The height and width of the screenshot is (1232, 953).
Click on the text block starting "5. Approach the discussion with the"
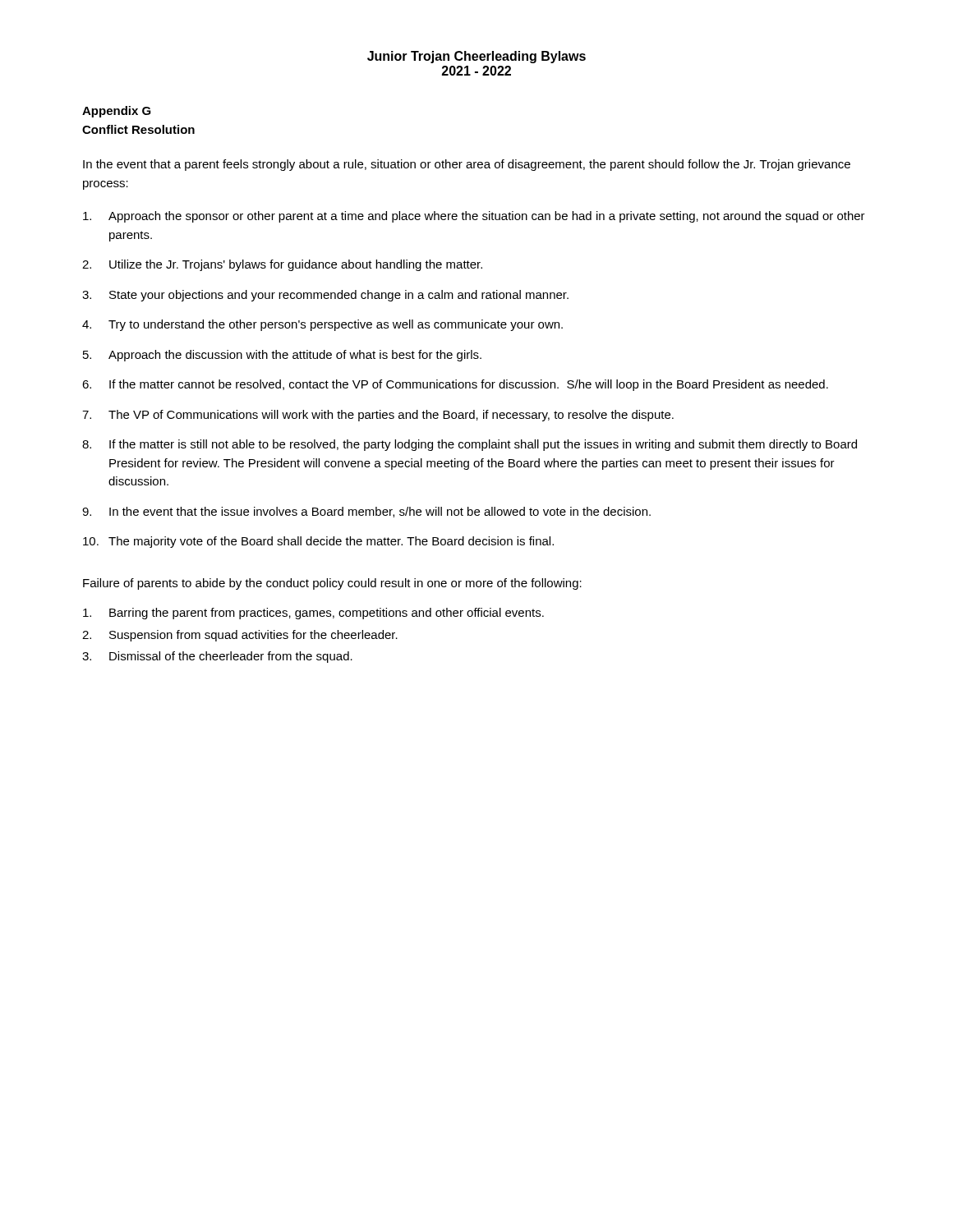[476, 355]
